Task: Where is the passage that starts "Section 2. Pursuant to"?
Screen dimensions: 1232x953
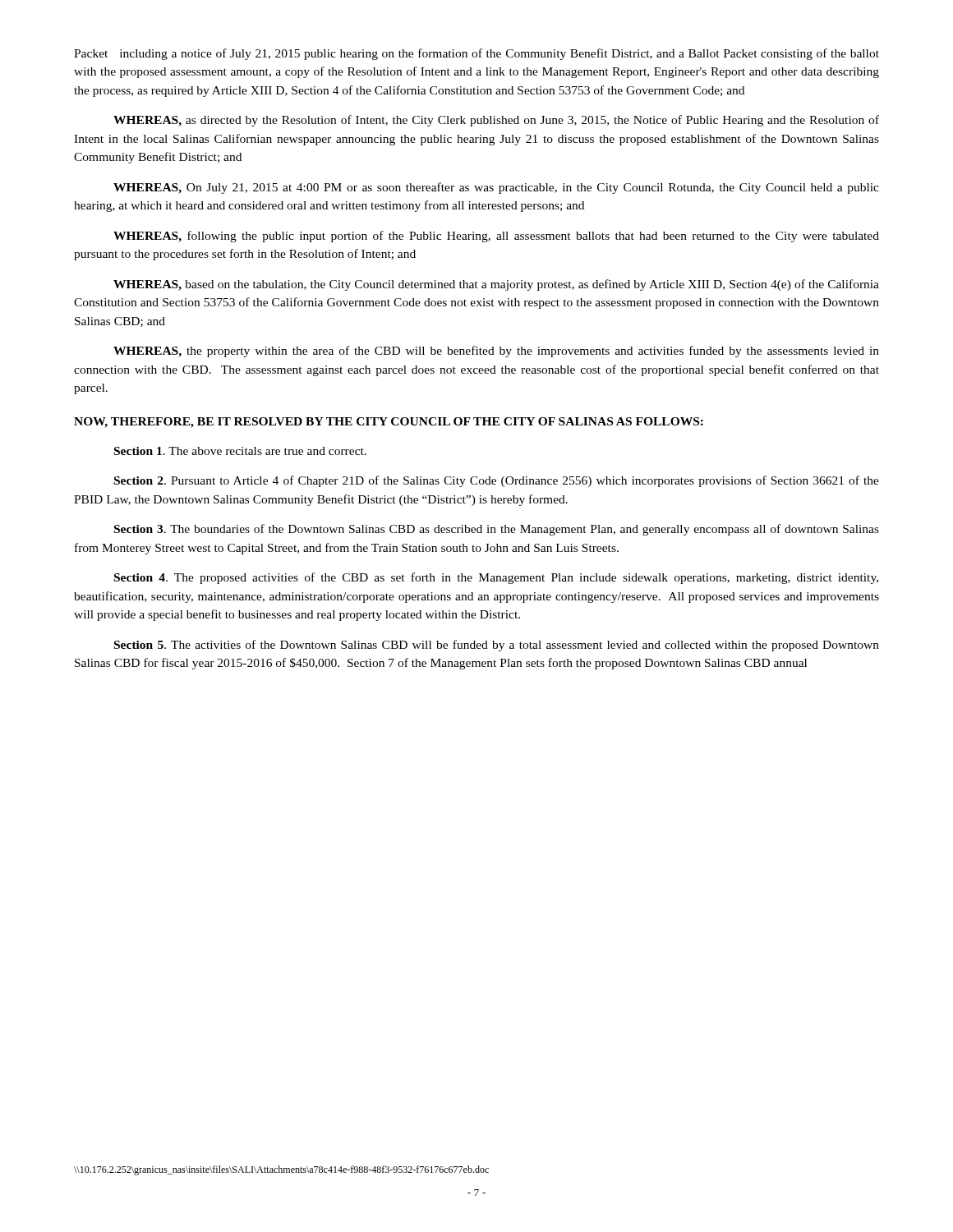Action: tap(476, 490)
